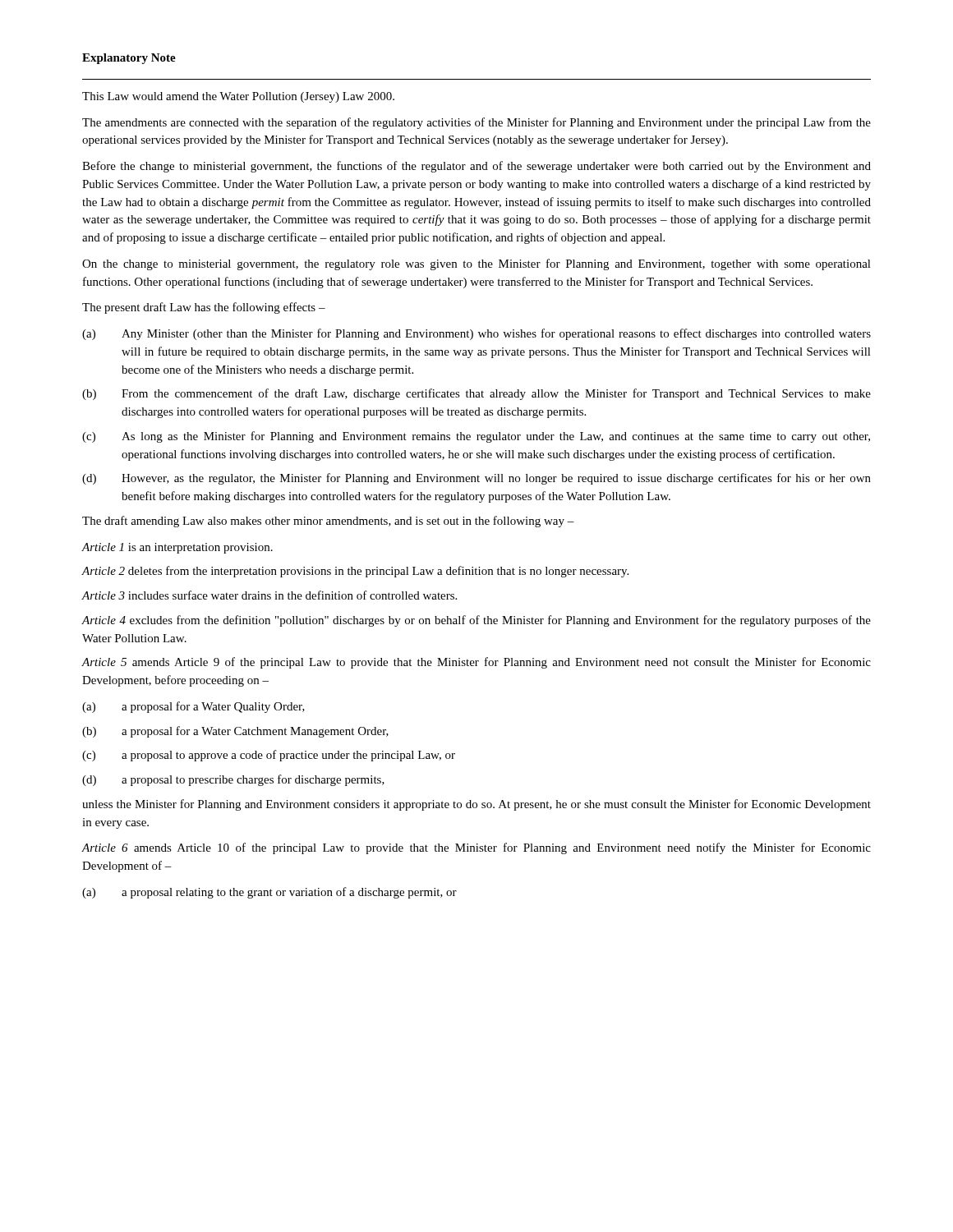The image size is (953, 1232).
Task: Select the element starting "The amendments are connected"
Action: pos(476,131)
